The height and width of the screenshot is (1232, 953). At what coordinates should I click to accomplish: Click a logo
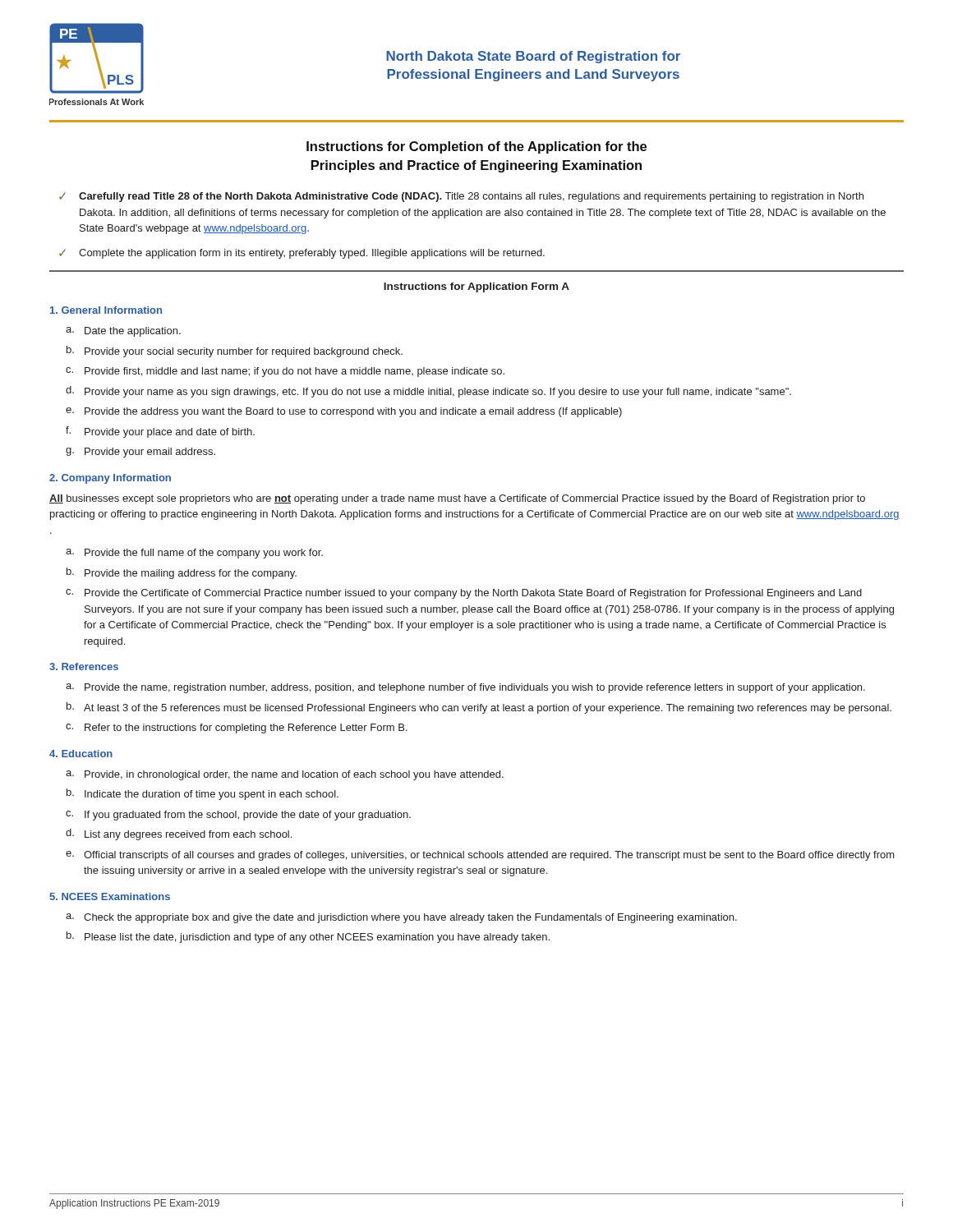click(99, 68)
